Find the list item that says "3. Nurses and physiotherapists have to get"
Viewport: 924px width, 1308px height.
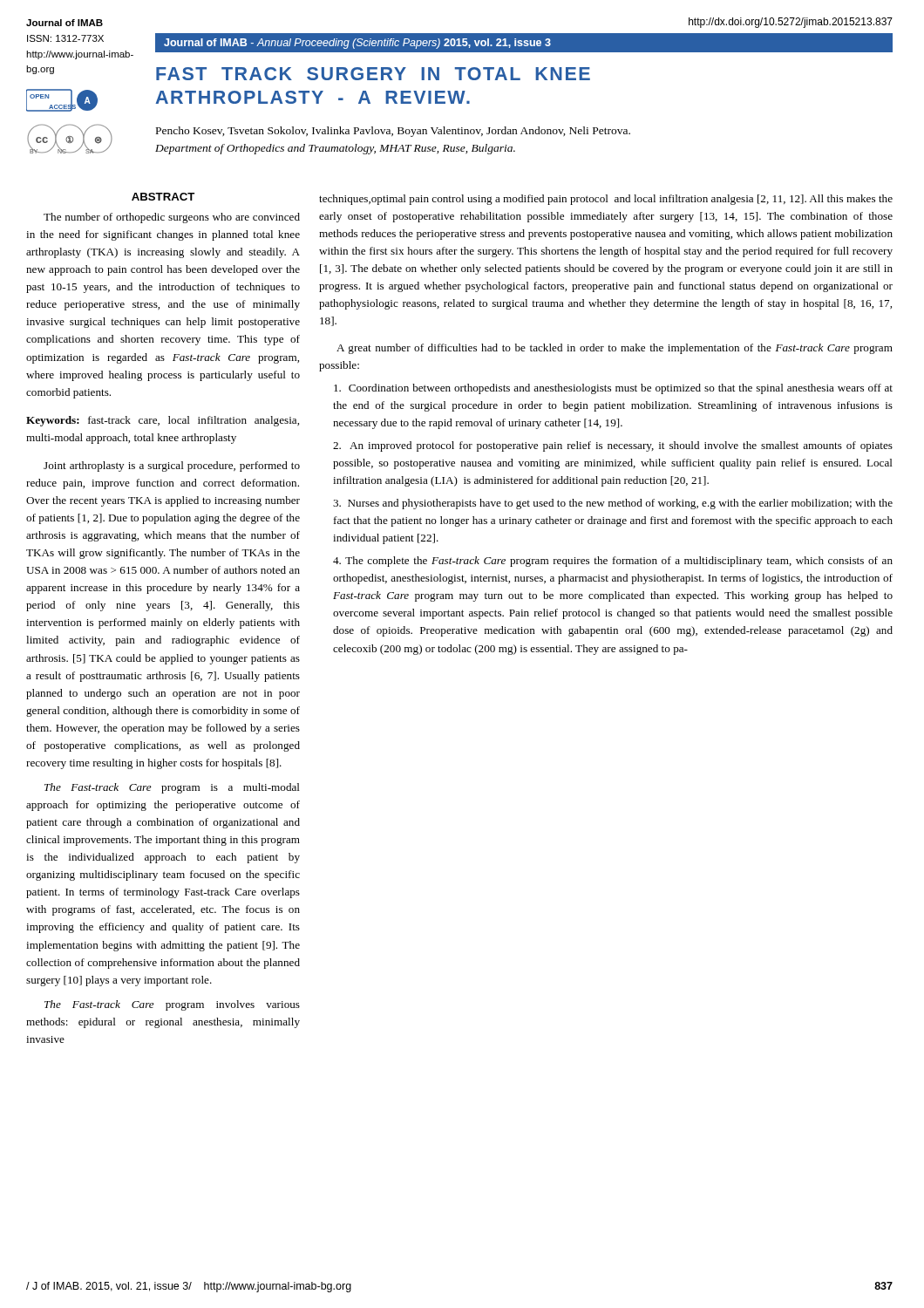[613, 520]
